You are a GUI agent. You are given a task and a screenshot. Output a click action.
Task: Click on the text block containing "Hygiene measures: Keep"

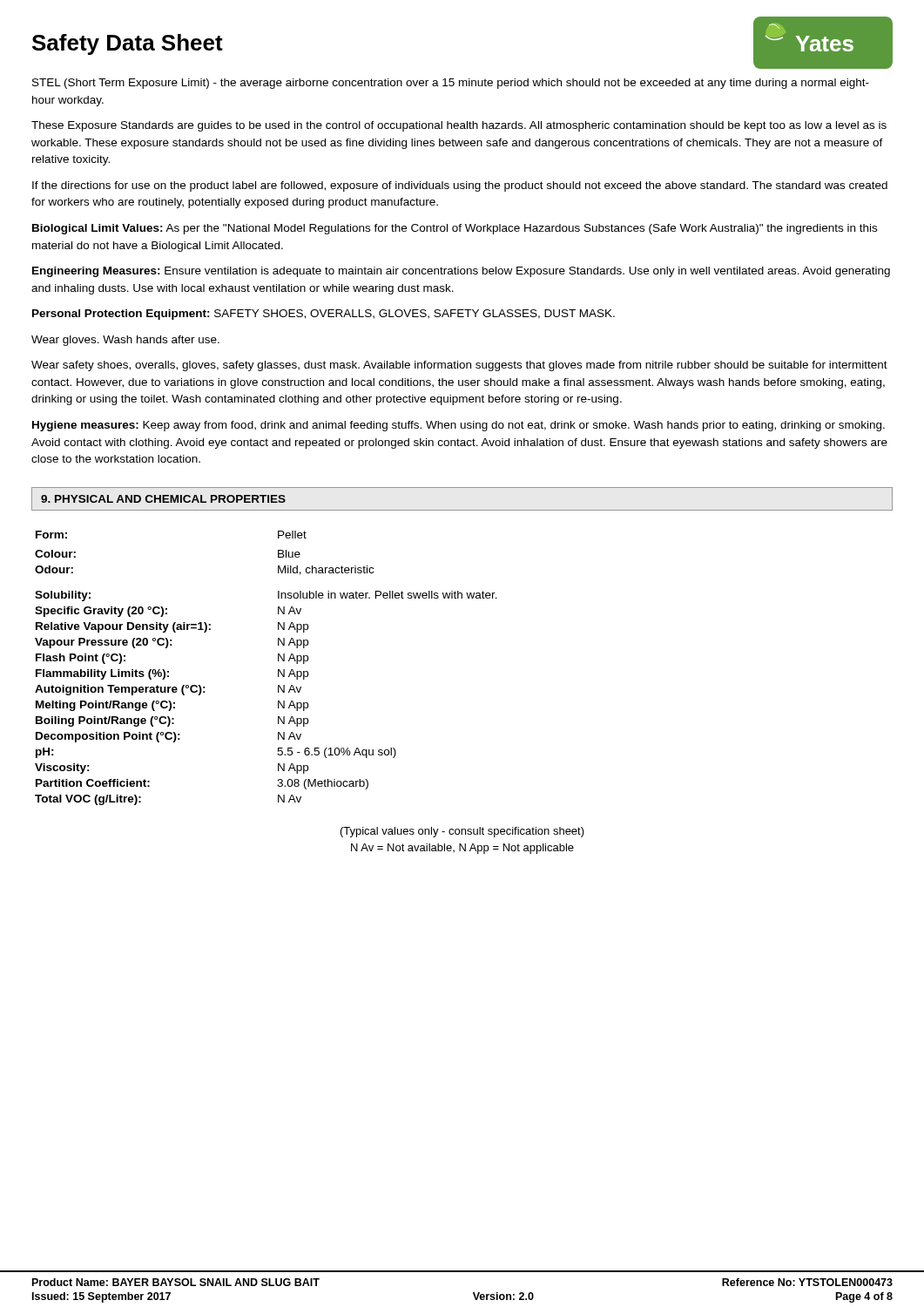[459, 442]
